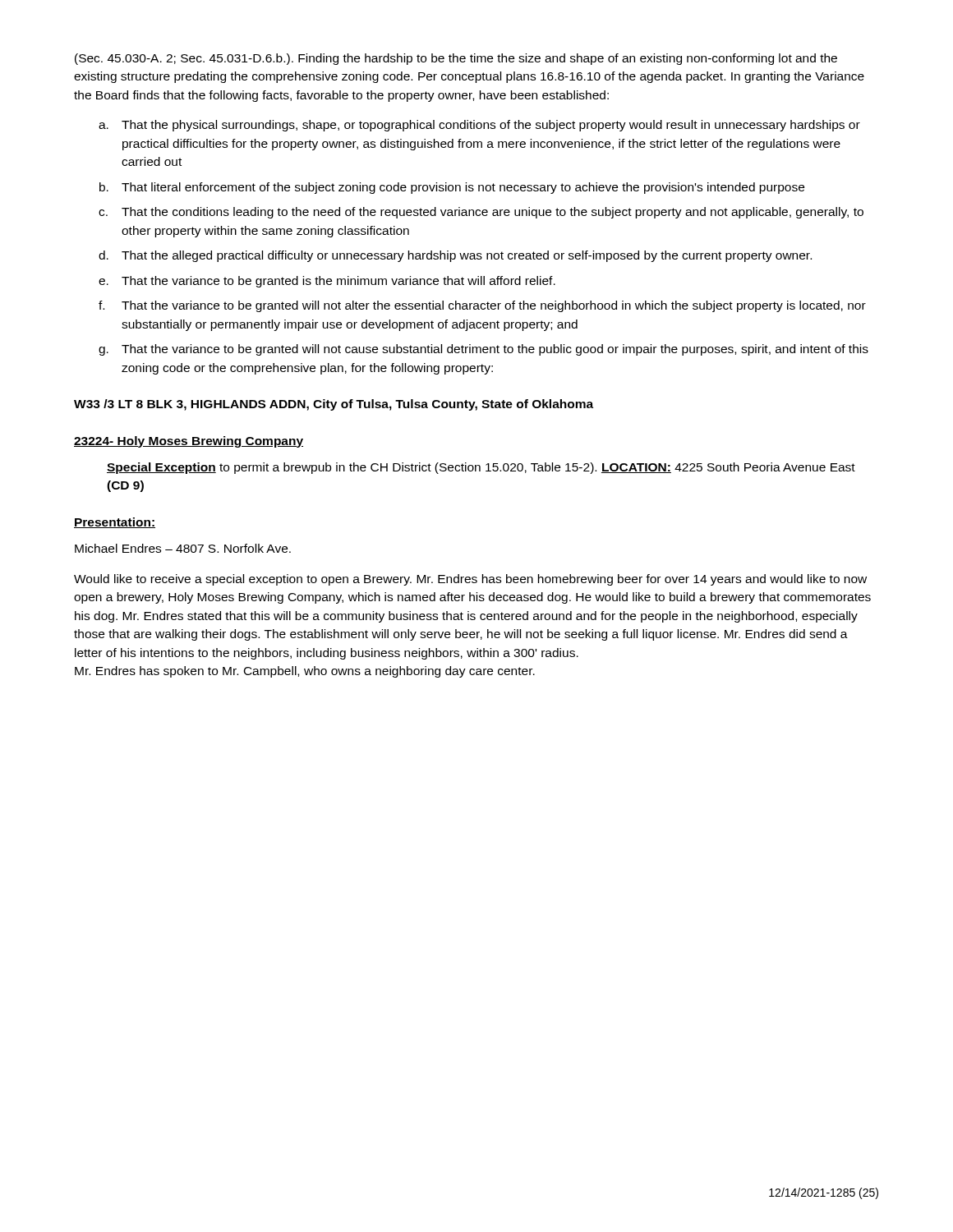
Task: Click on the text block that reads "Would like to"
Action: pyautogui.click(x=473, y=625)
